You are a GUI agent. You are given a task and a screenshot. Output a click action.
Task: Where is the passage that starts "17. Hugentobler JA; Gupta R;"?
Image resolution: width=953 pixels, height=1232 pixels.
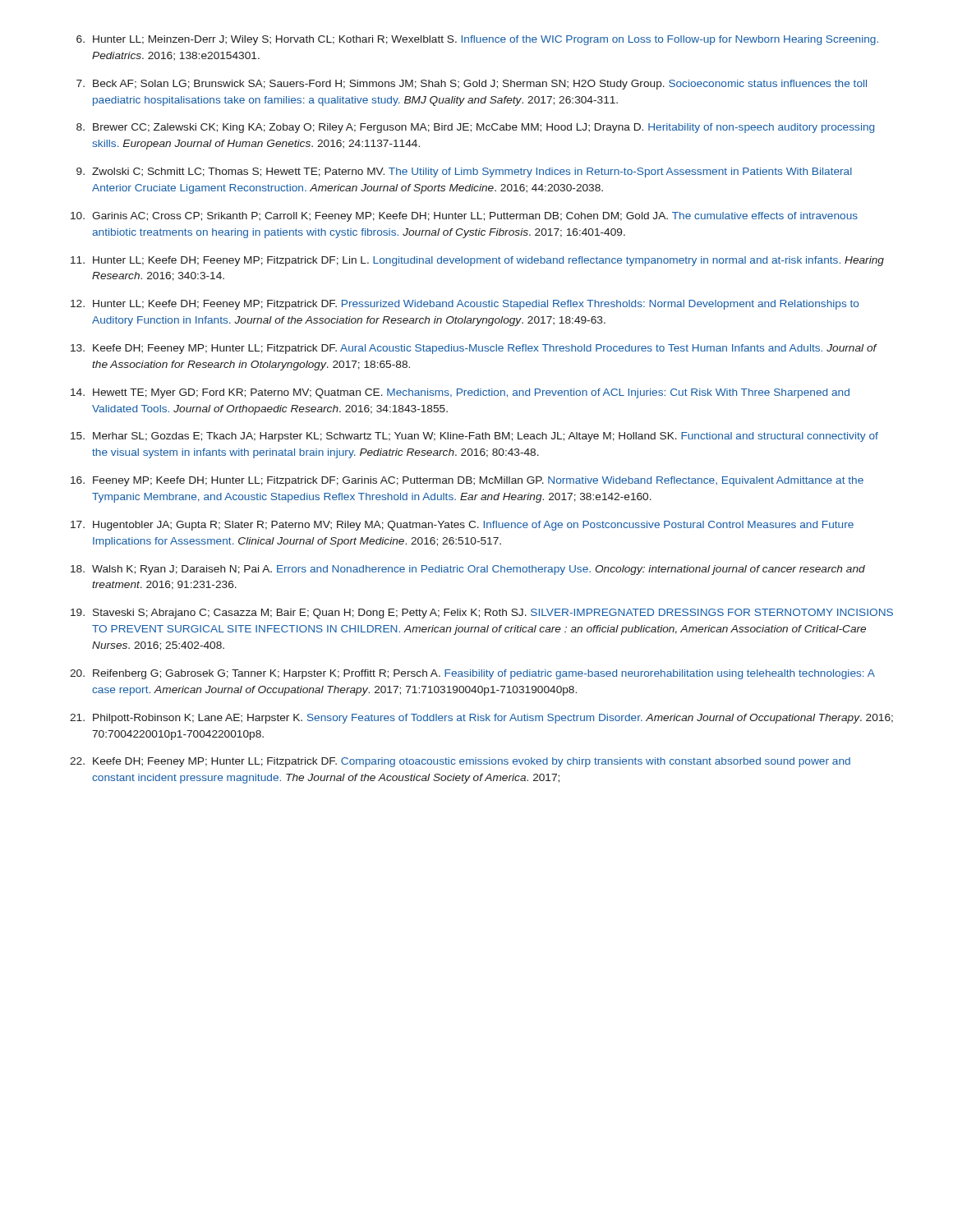[x=476, y=533]
